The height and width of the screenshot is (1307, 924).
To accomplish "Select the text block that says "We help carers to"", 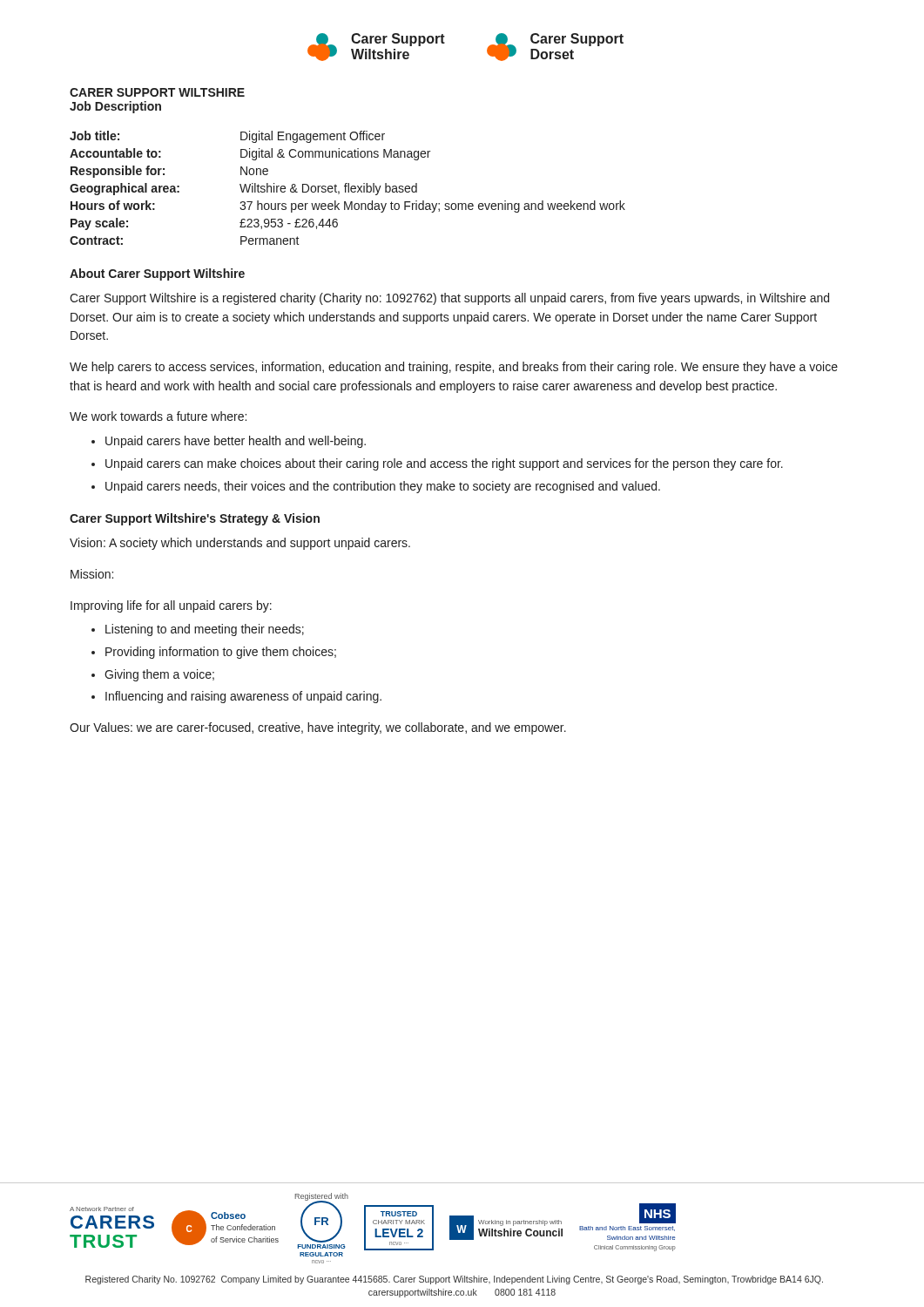I will coord(454,376).
